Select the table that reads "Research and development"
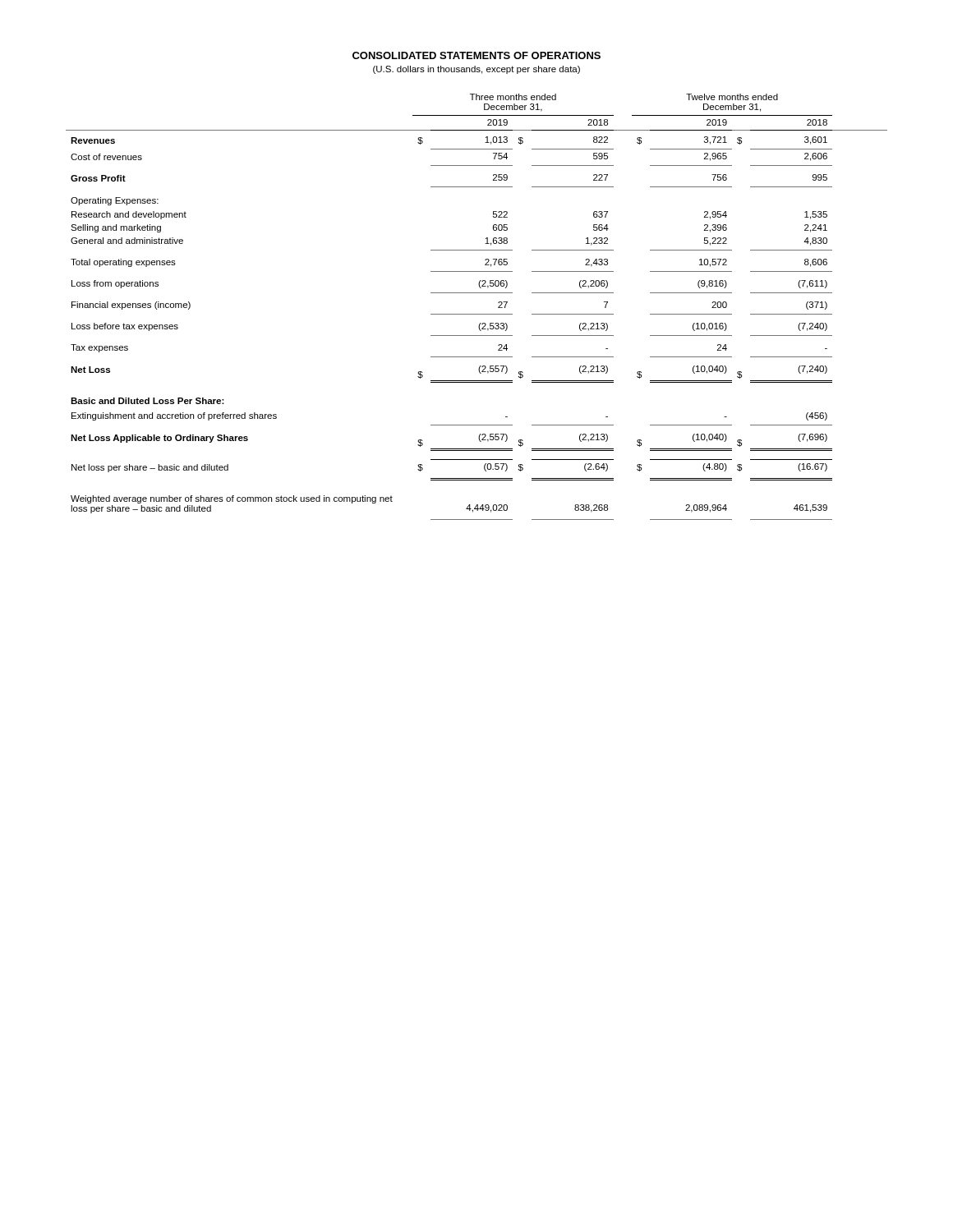953x1232 pixels. pos(476,305)
